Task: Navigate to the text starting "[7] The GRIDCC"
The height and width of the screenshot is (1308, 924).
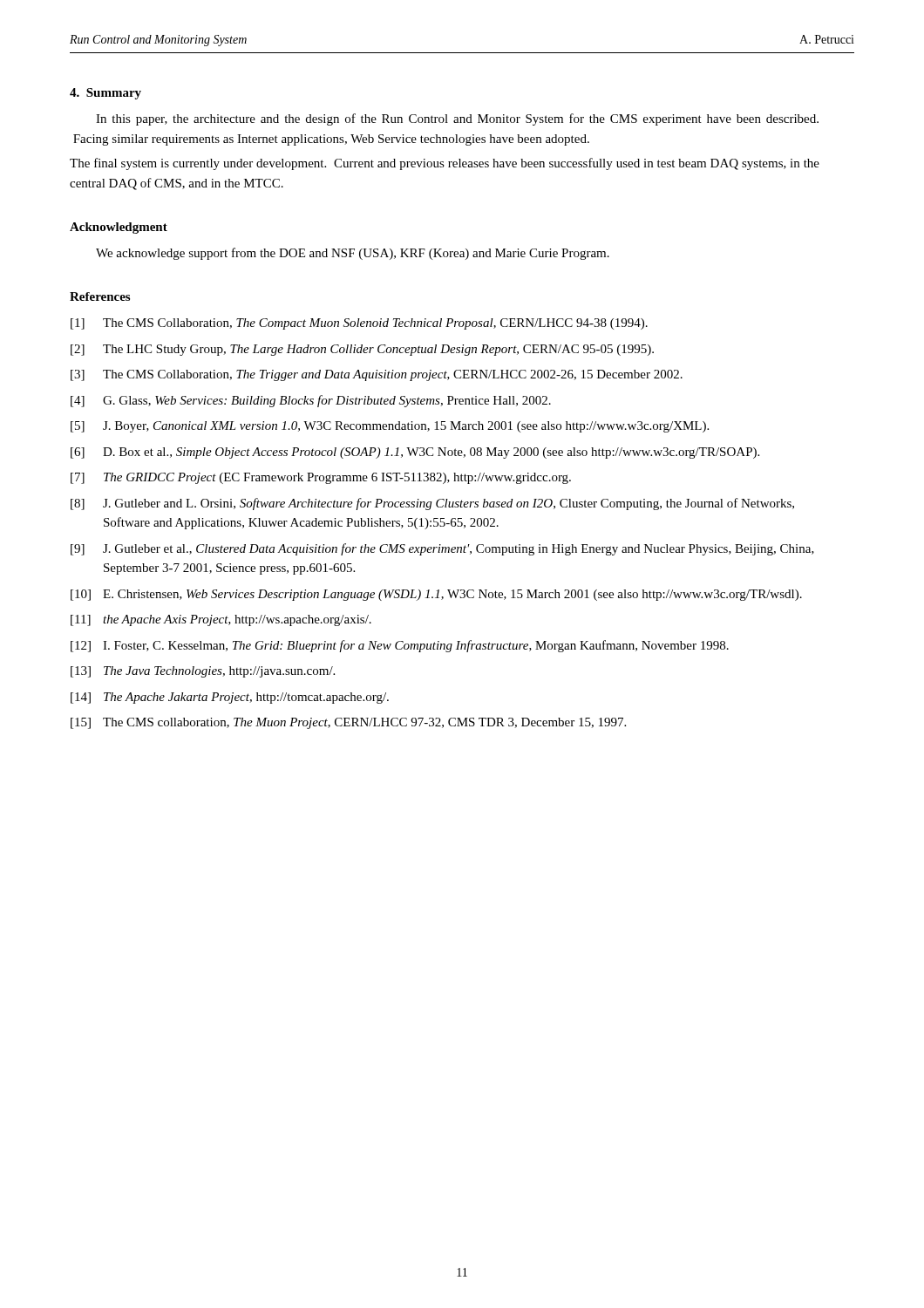Action: 445,477
